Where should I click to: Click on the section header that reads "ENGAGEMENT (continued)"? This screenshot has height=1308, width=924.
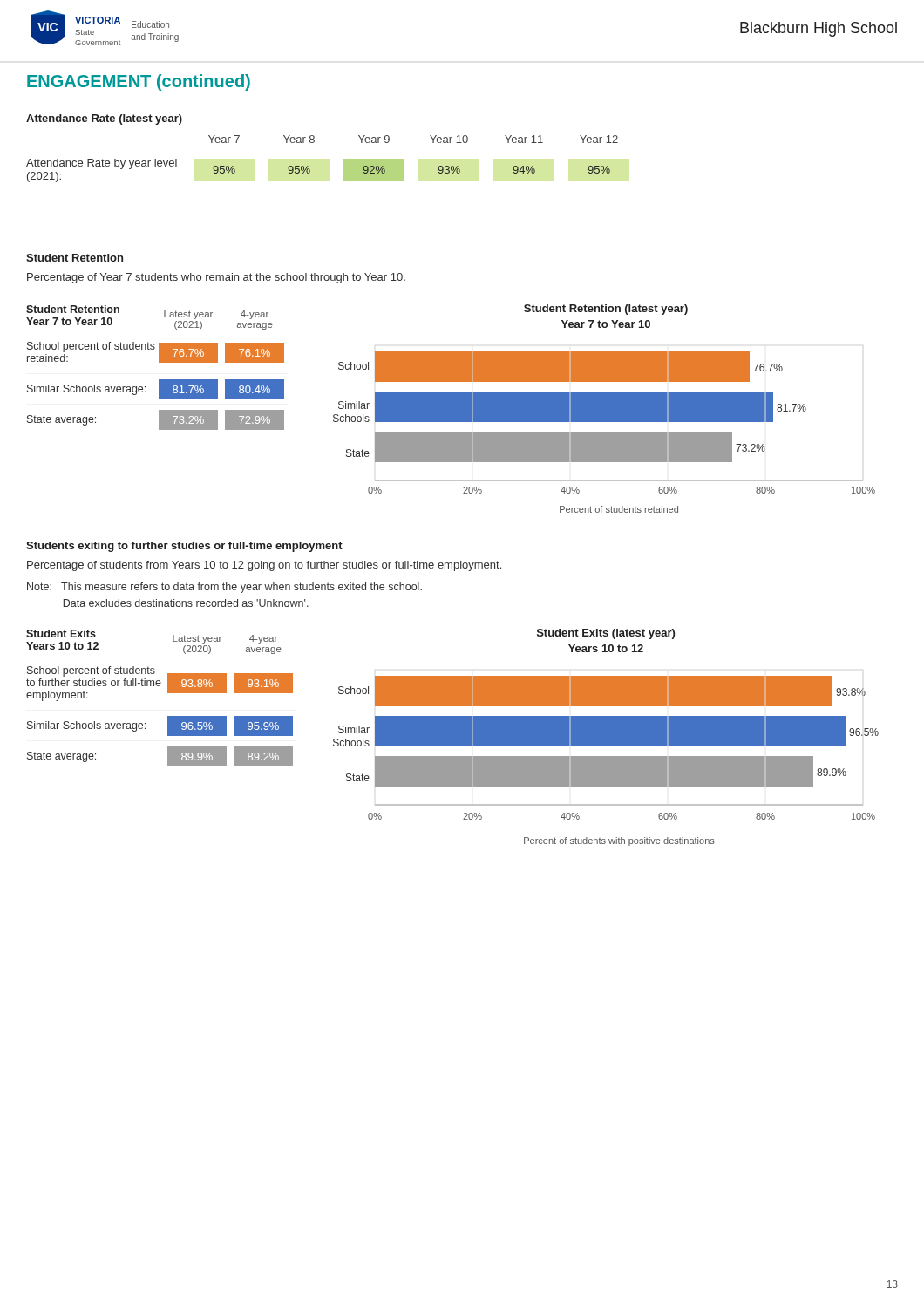[x=139, y=81]
